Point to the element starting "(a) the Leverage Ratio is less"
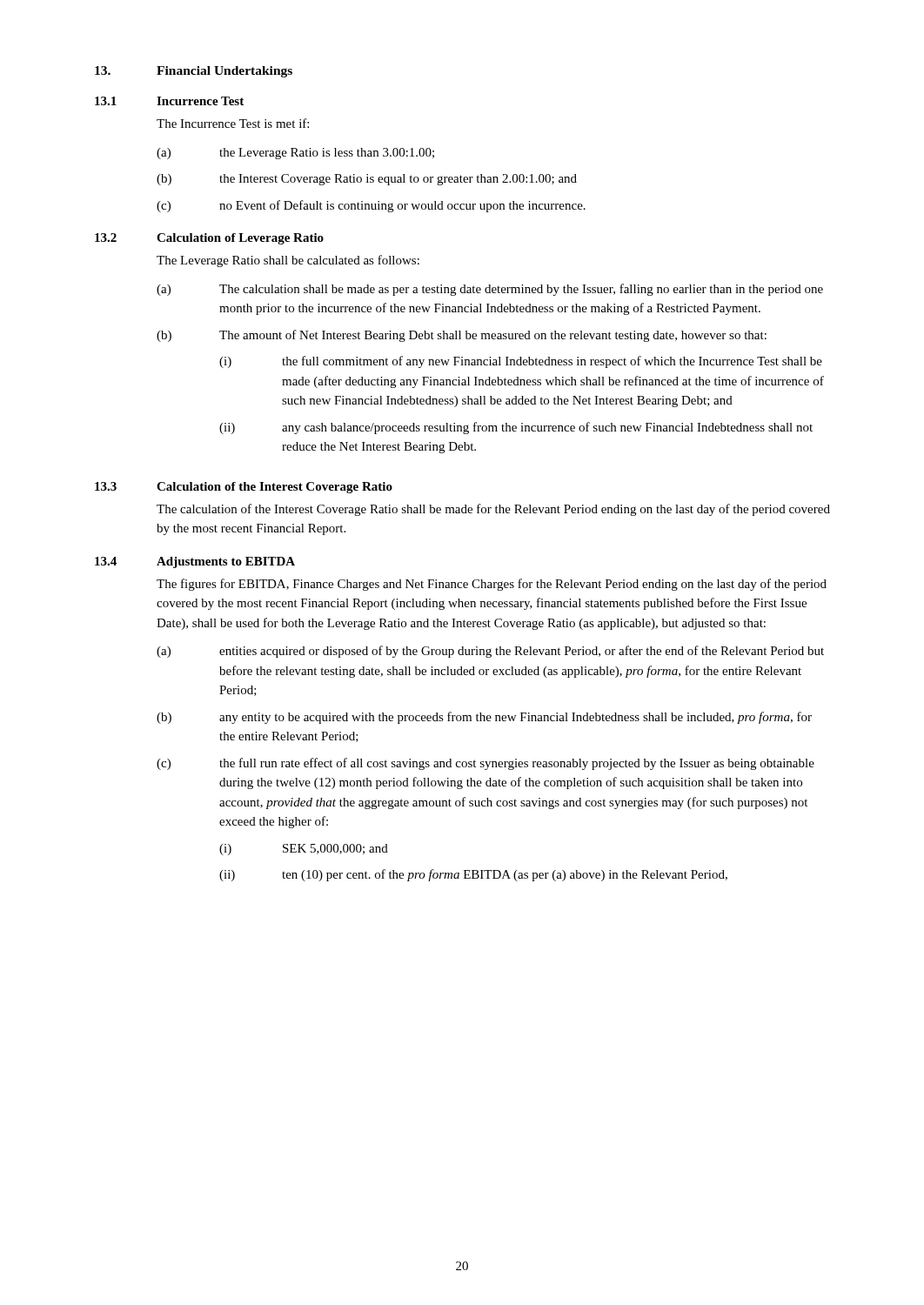Viewport: 924px width, 1305px height. point(295,154)
